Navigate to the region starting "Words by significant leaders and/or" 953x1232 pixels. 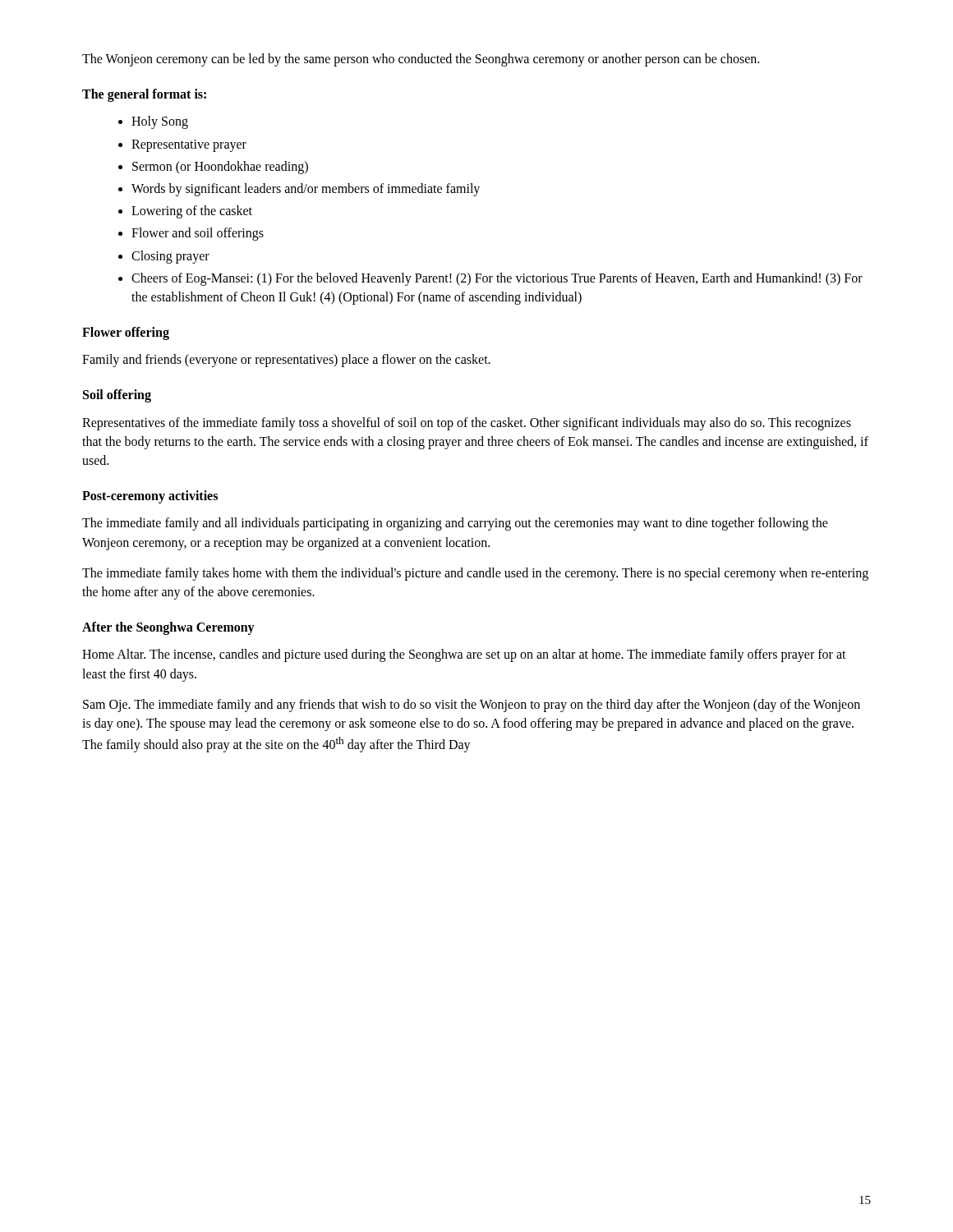click(476, 189)
